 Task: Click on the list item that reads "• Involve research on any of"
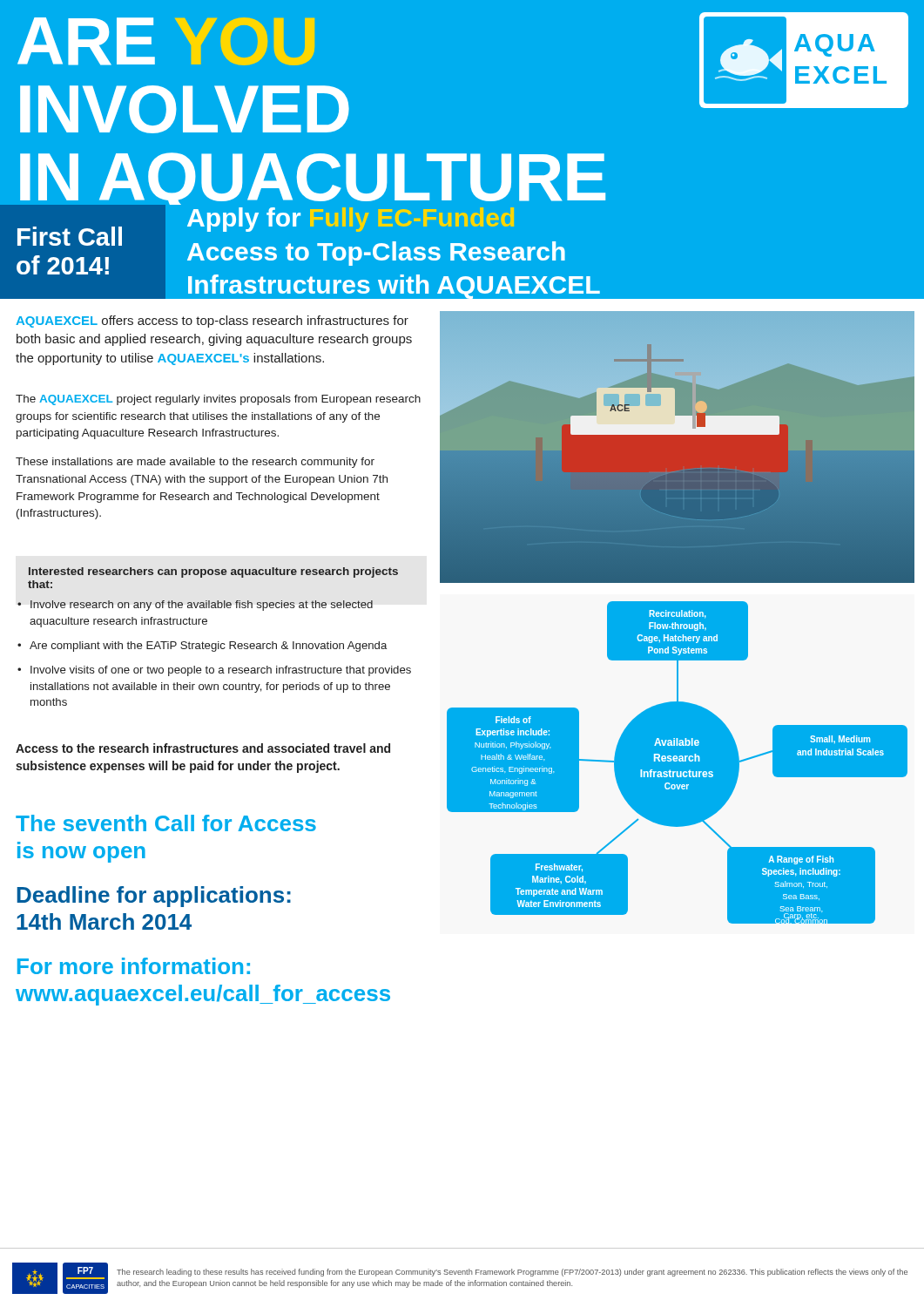(x=221, y=613)
